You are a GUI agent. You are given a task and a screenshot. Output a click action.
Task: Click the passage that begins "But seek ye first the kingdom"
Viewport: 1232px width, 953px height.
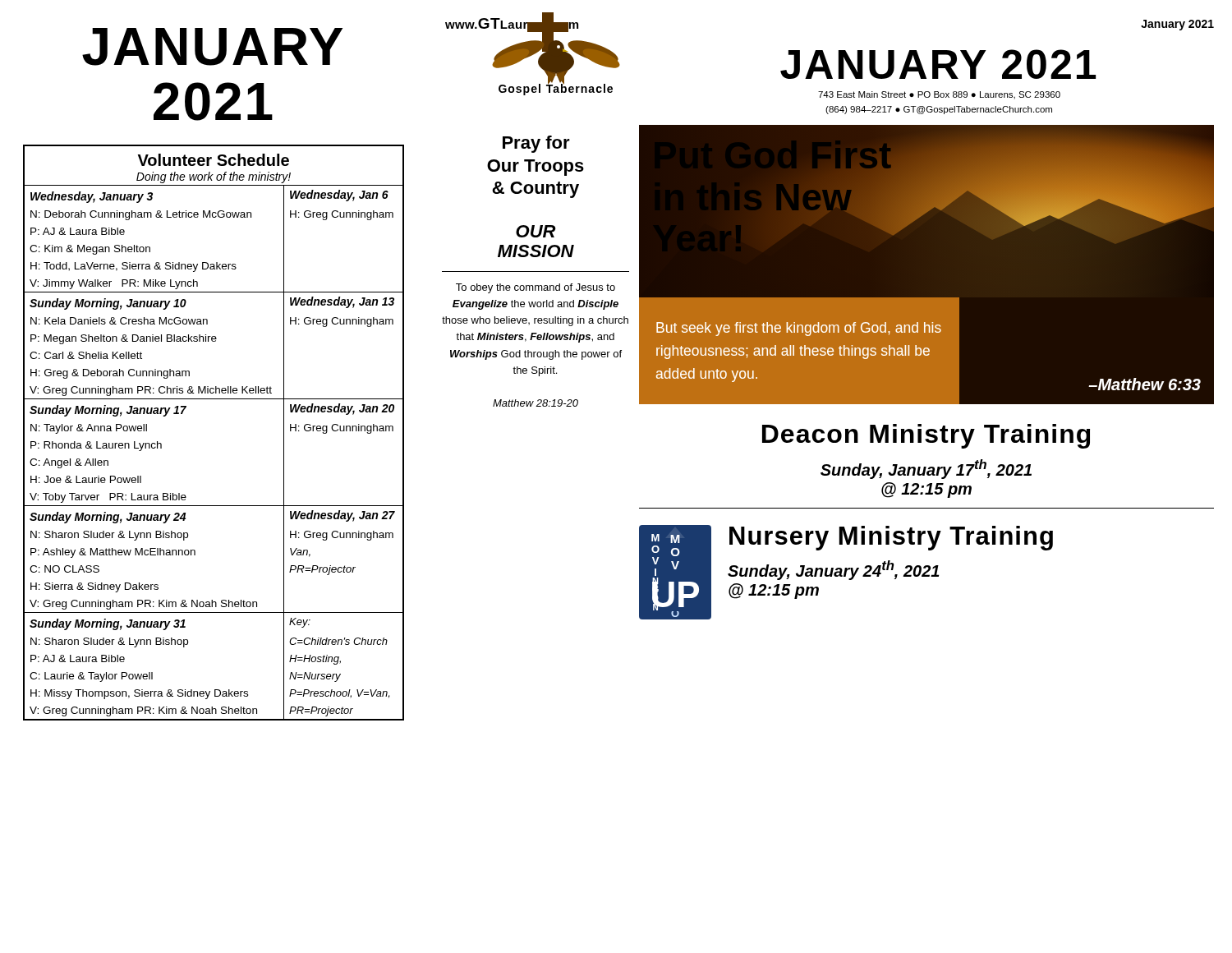pos(798,351)
